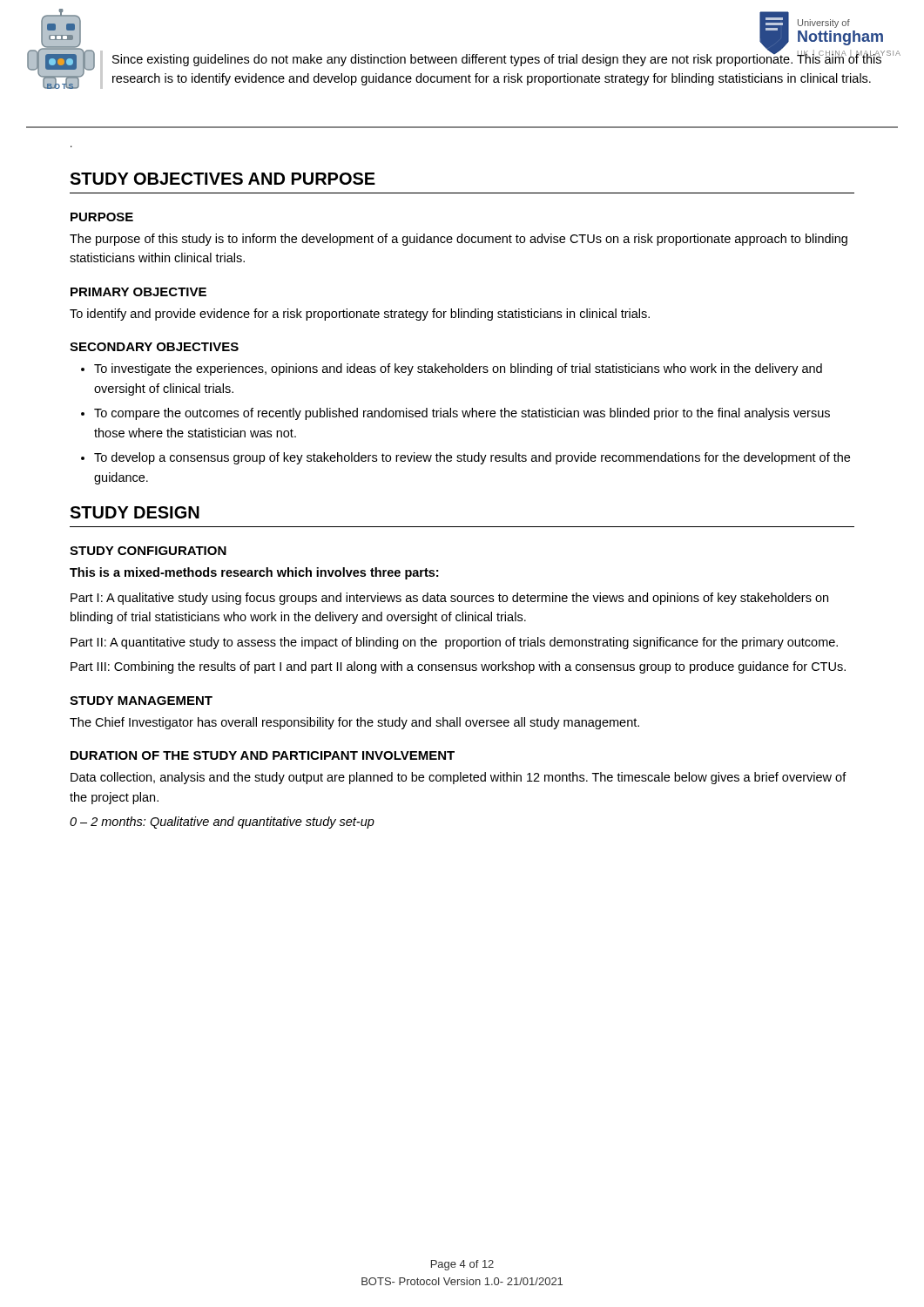This screenshot has height=1307, width=924.
Task: Click on the list item with the text "To develop a consensus group"
Action: pos(472,468)
